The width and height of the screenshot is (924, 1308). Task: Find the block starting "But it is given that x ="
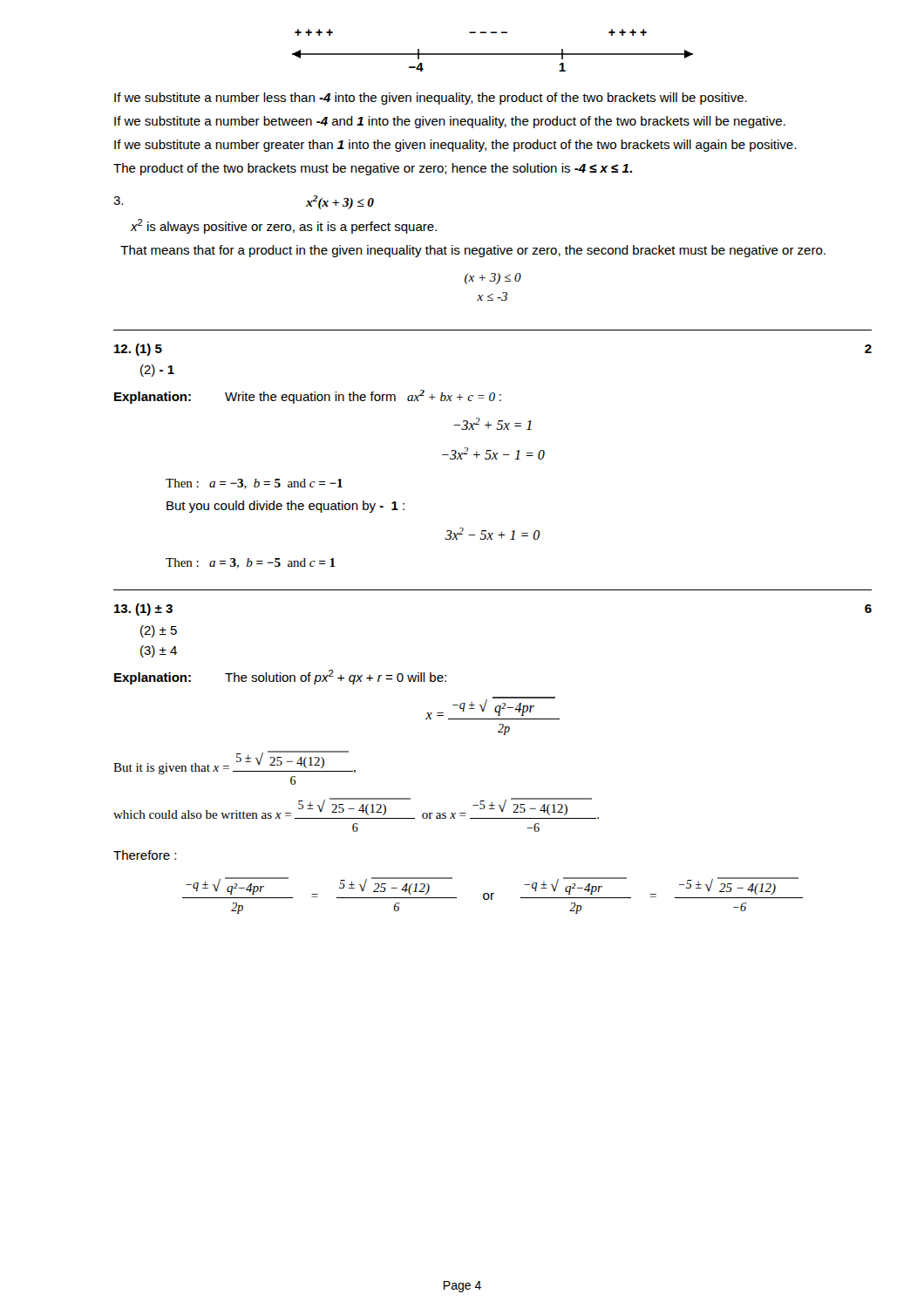[235, 769]
